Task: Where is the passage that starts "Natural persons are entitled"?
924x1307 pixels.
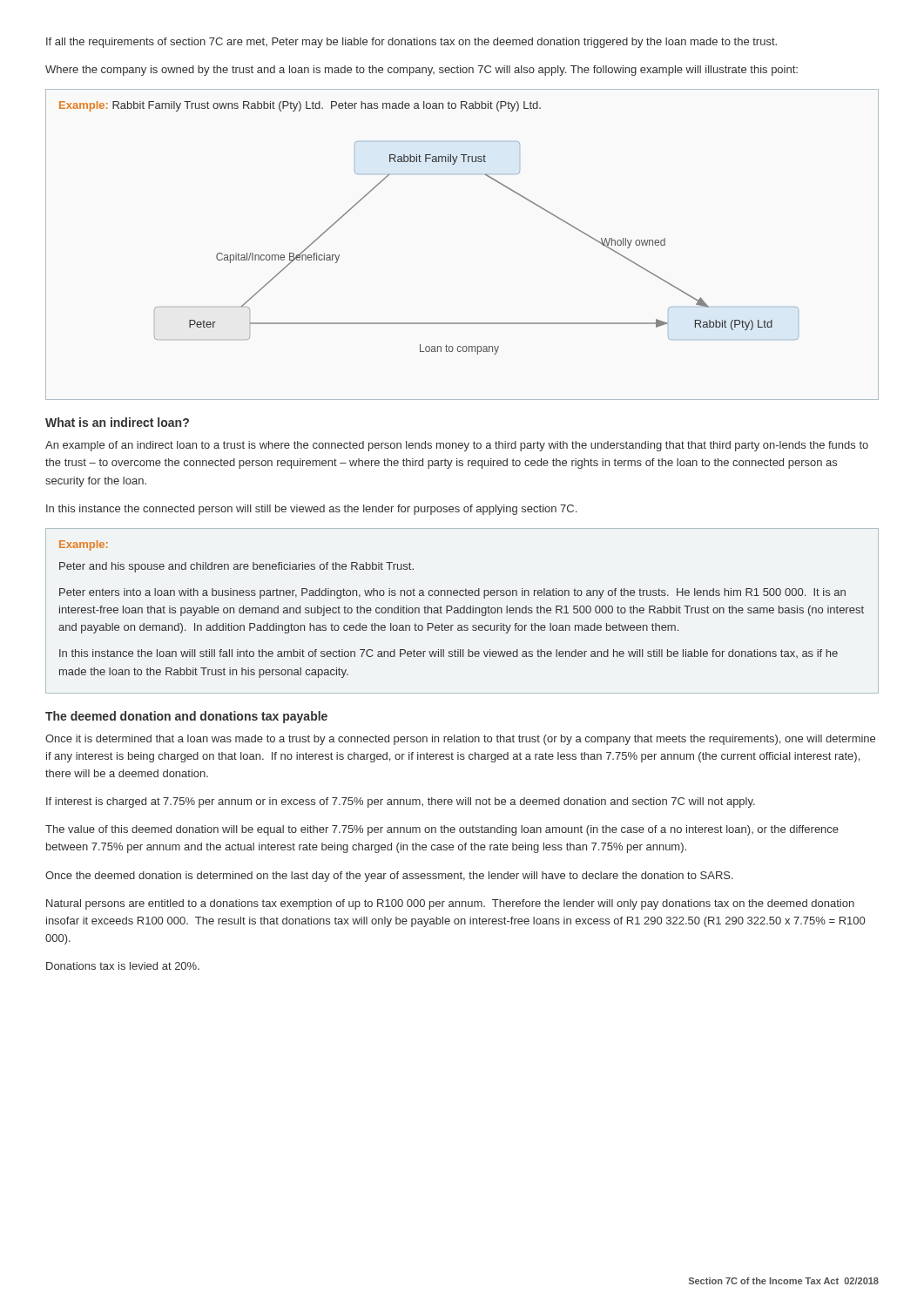Action: pyautogui.click(x=455, y=920)
